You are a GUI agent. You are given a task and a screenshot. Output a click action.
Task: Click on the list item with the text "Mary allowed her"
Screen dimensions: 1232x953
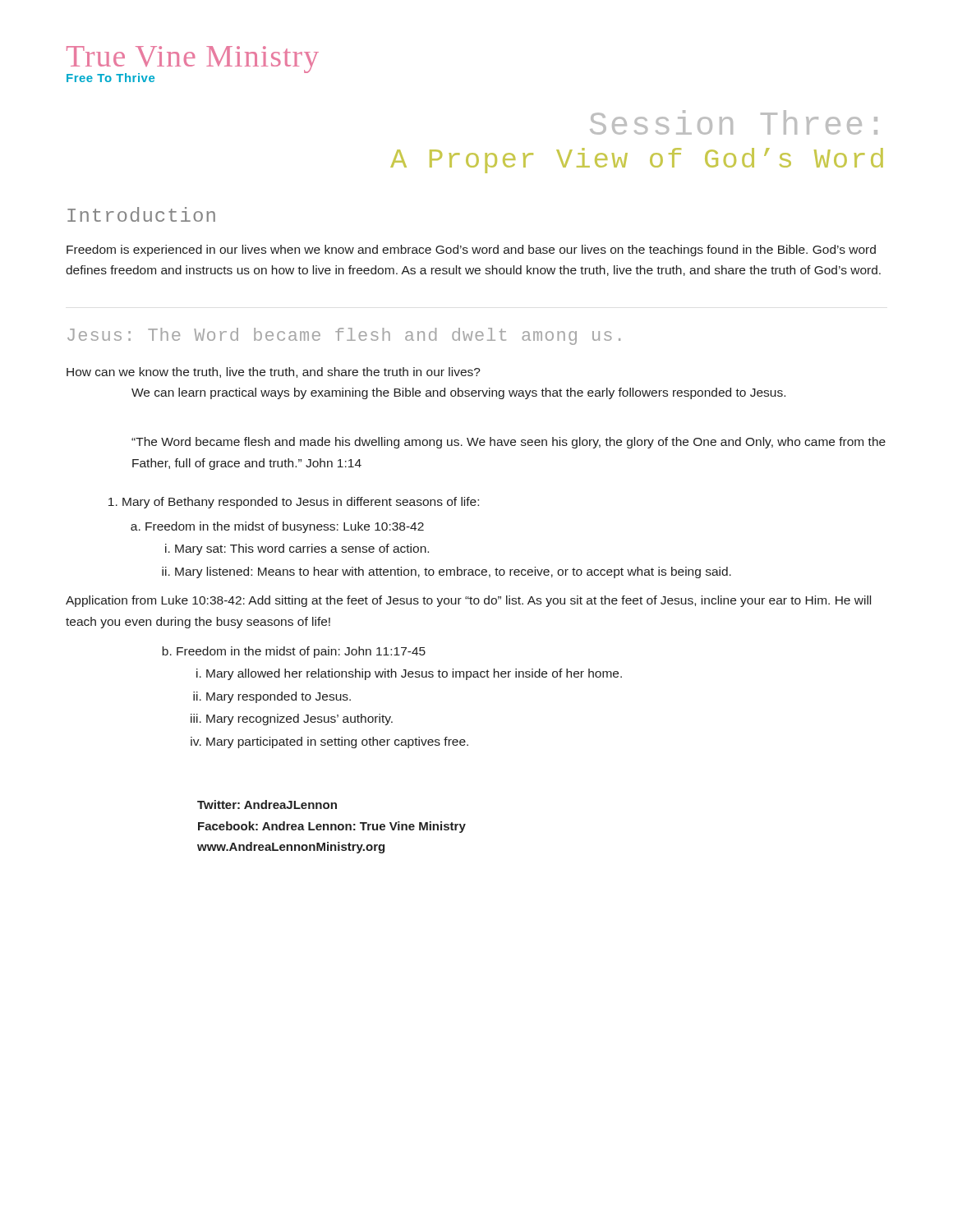414,673
